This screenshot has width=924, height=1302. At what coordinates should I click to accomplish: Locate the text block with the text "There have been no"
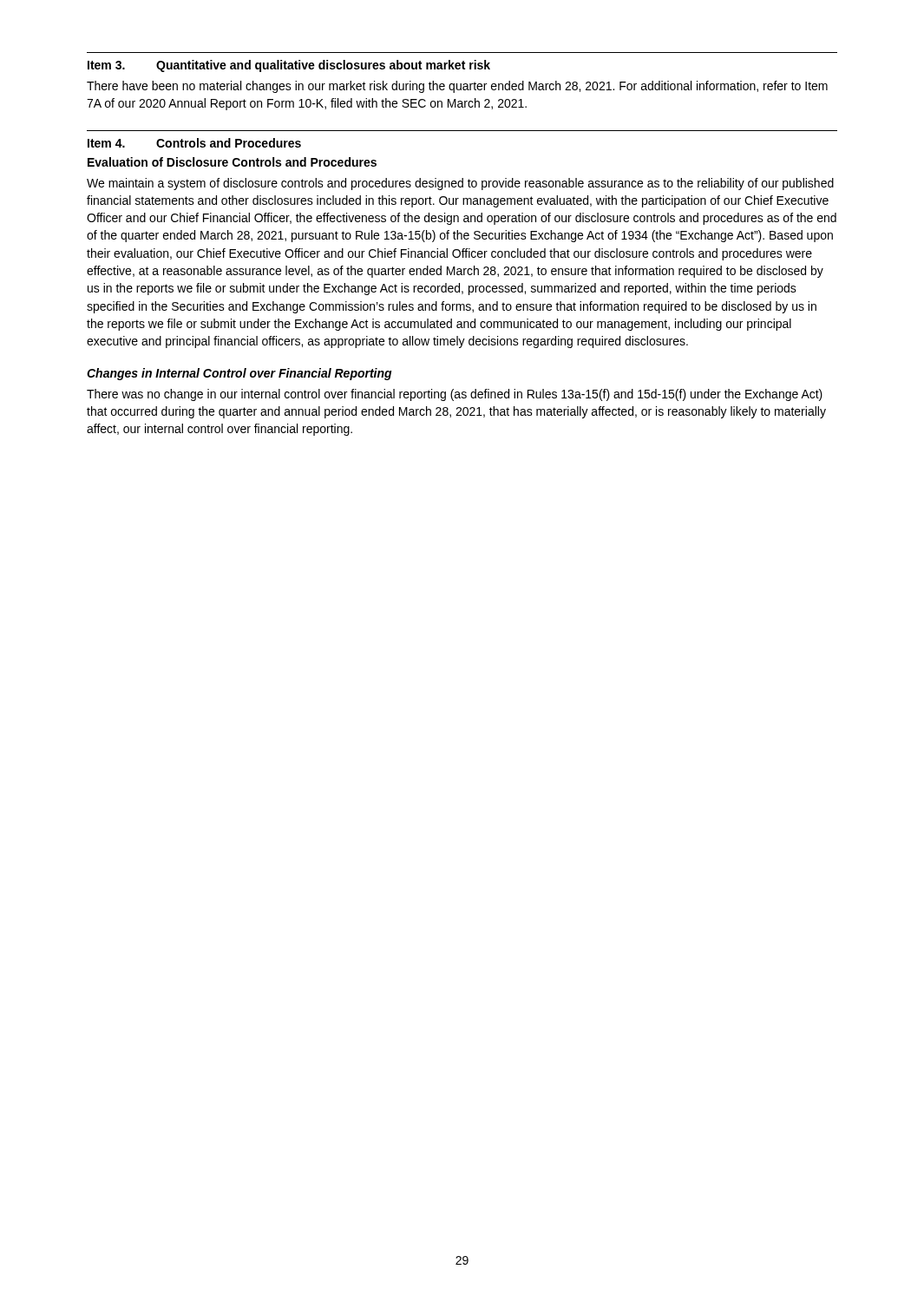(x=462, y=95)
